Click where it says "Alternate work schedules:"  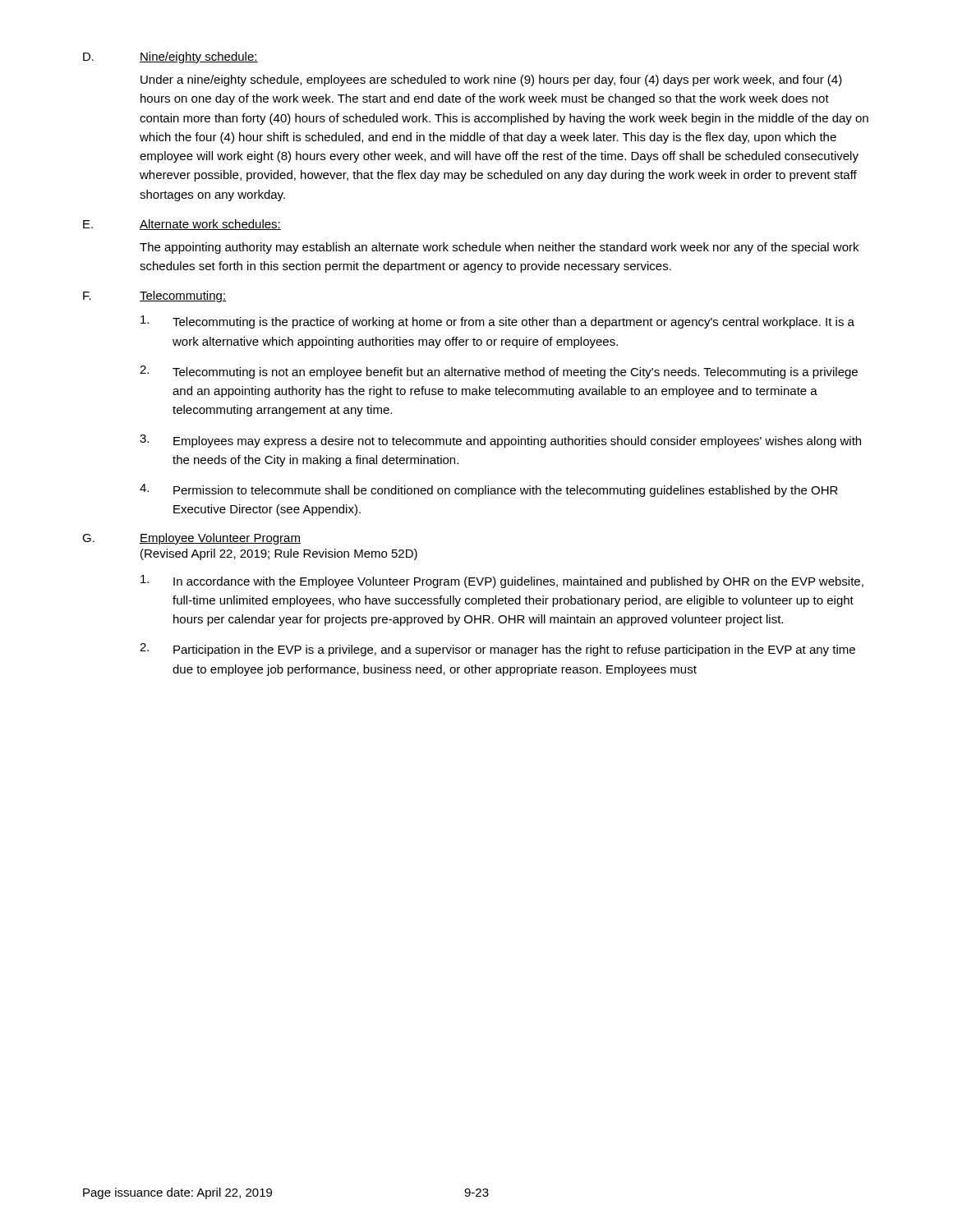tap(210, 224)
